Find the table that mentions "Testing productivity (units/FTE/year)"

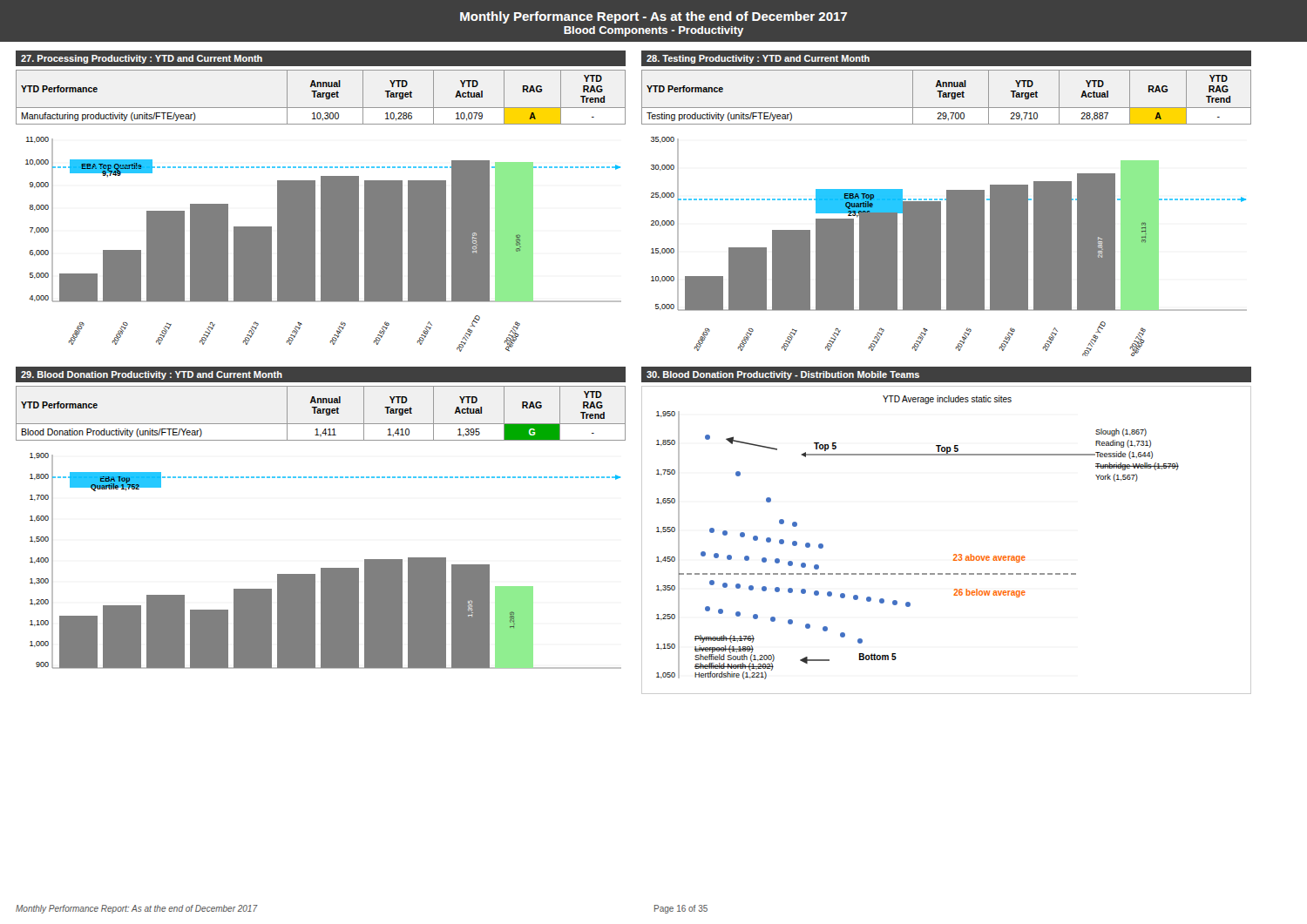click(946, 97)
